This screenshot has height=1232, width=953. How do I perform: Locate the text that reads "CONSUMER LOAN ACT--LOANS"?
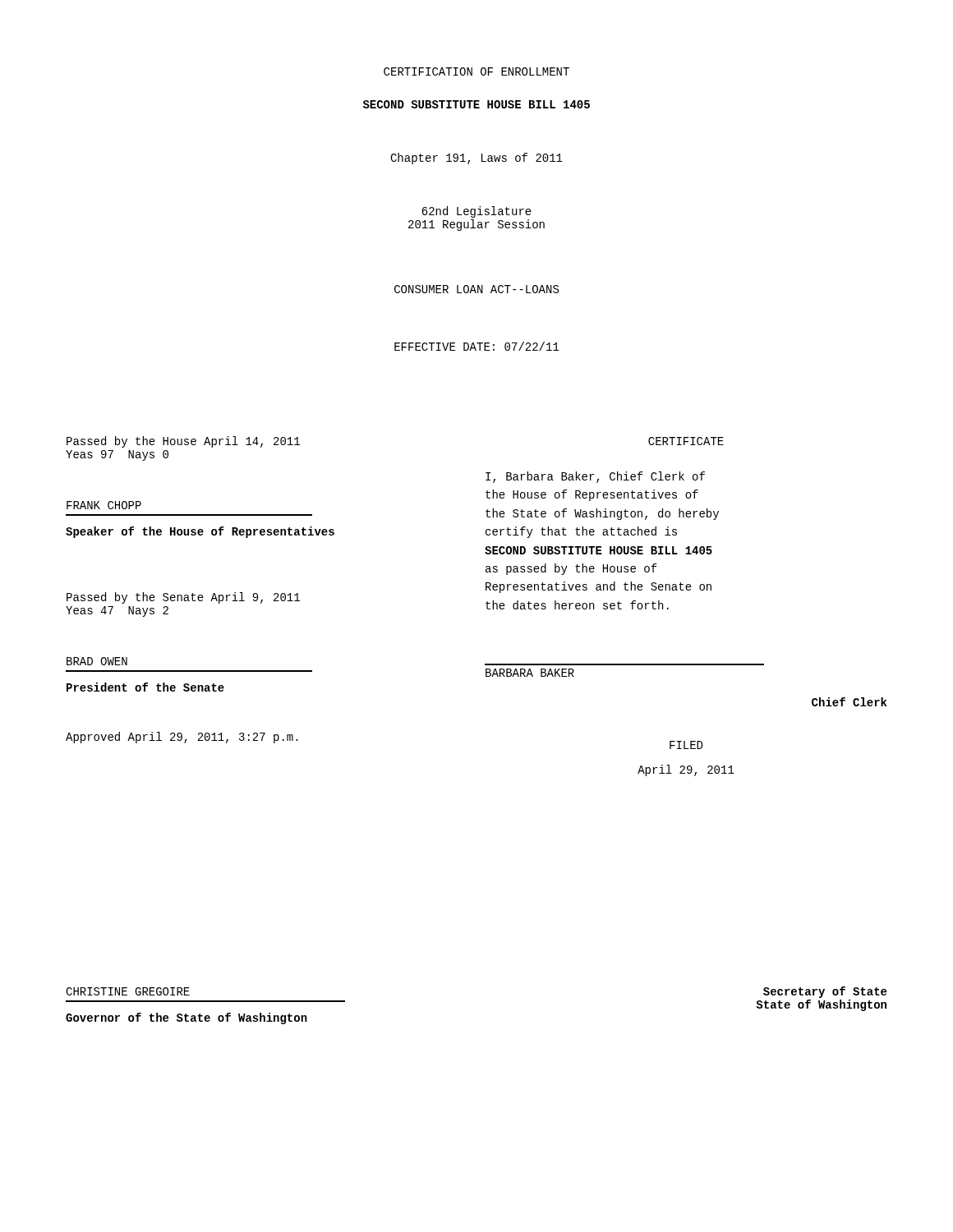(476, 290)
